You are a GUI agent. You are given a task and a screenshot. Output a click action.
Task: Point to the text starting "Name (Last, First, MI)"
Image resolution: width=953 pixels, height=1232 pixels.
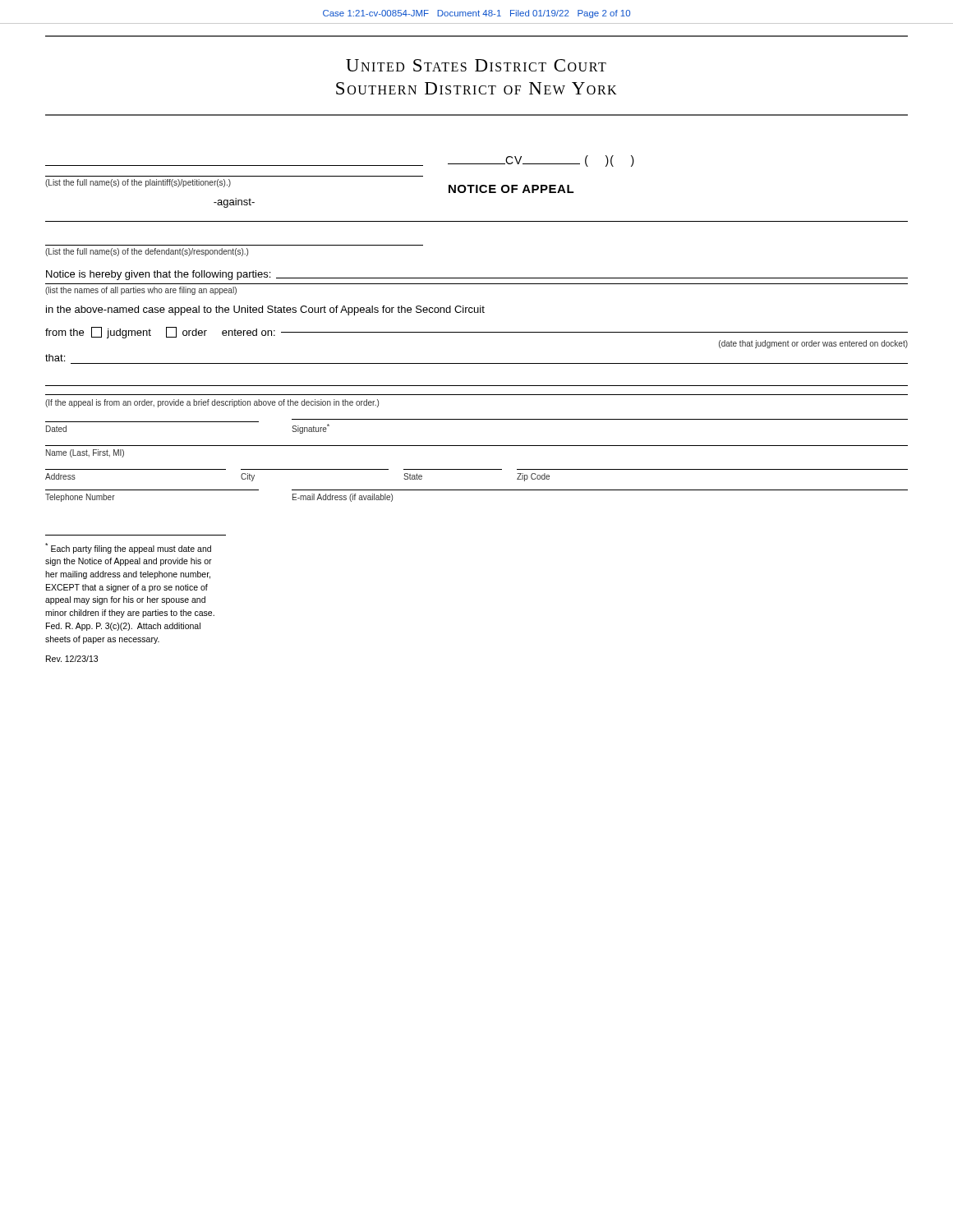[x=85, y=453]
